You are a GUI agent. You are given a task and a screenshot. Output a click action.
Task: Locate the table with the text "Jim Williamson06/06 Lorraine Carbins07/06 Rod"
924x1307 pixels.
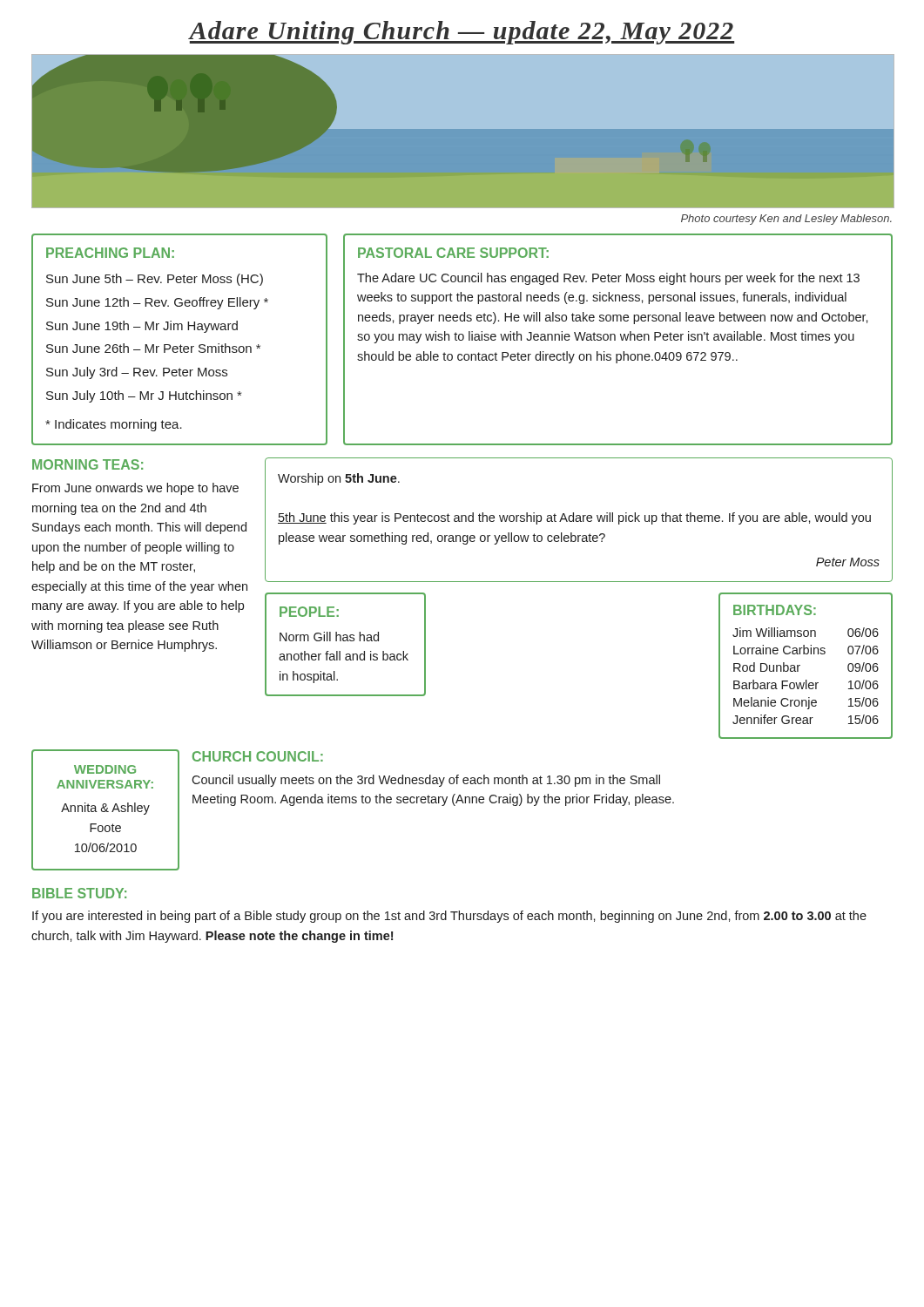click(806, 676)
